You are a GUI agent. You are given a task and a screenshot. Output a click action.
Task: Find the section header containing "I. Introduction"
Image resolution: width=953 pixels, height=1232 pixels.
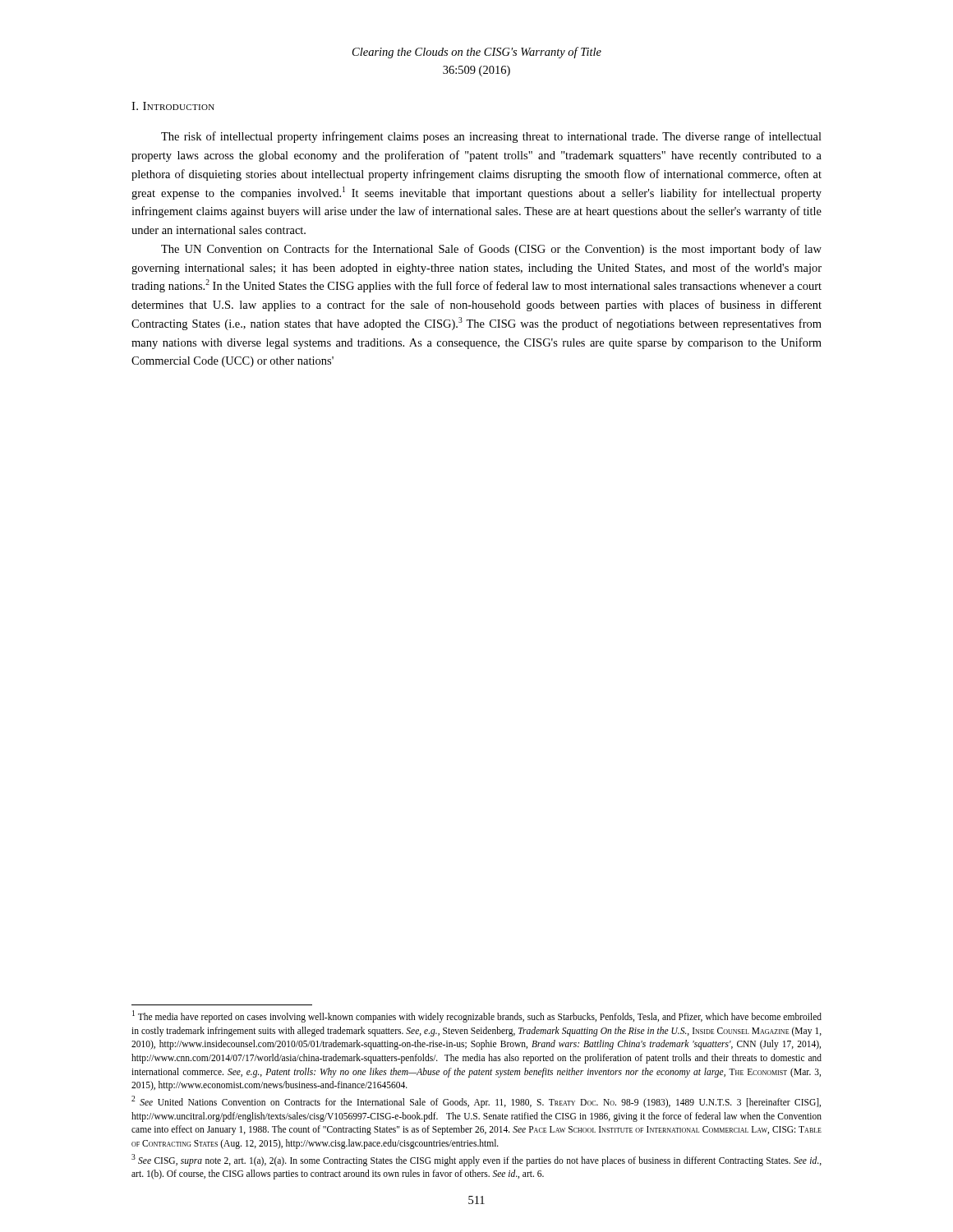click(x=173, y=106)
